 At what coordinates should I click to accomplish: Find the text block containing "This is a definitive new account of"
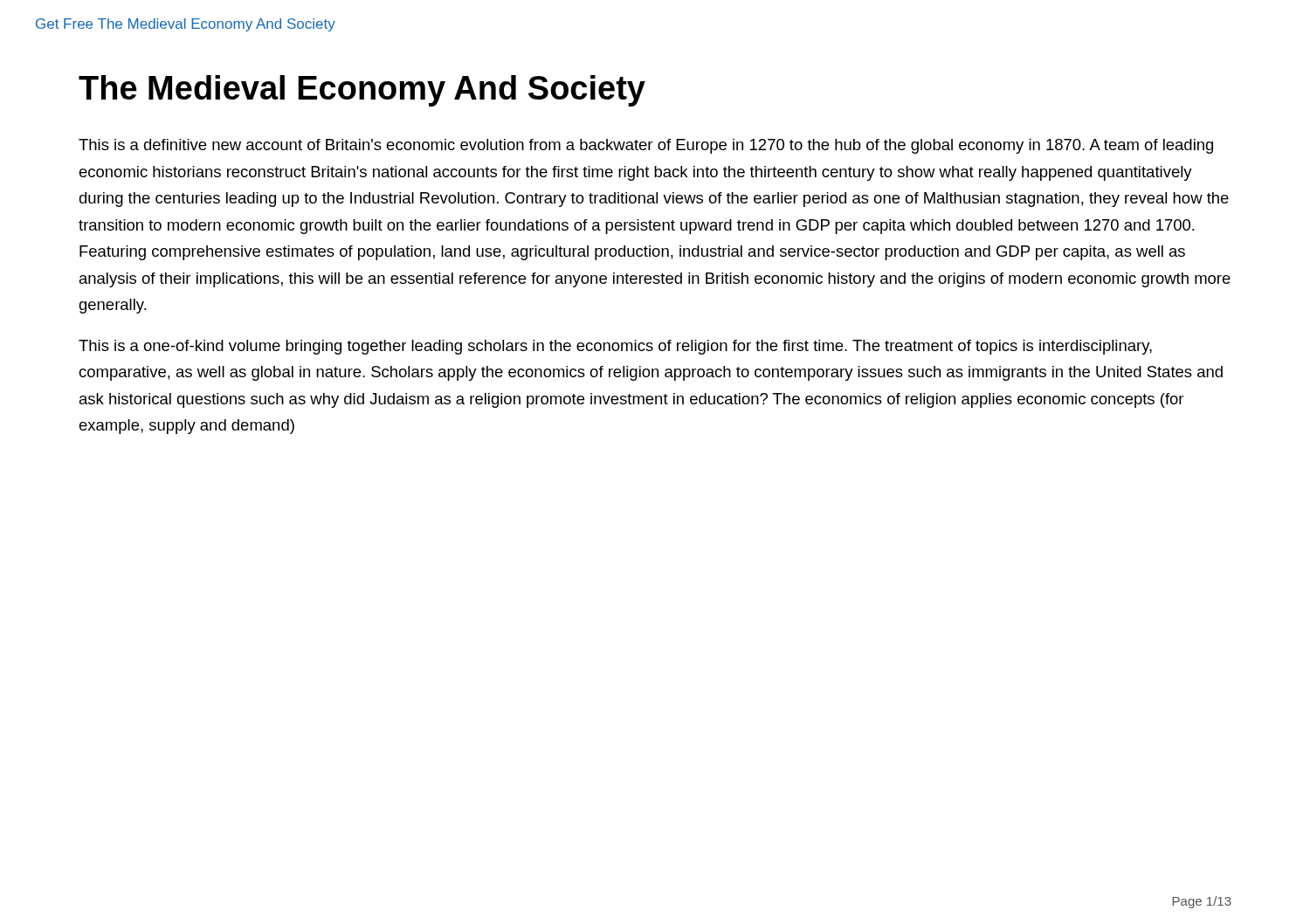pos(655,224)
